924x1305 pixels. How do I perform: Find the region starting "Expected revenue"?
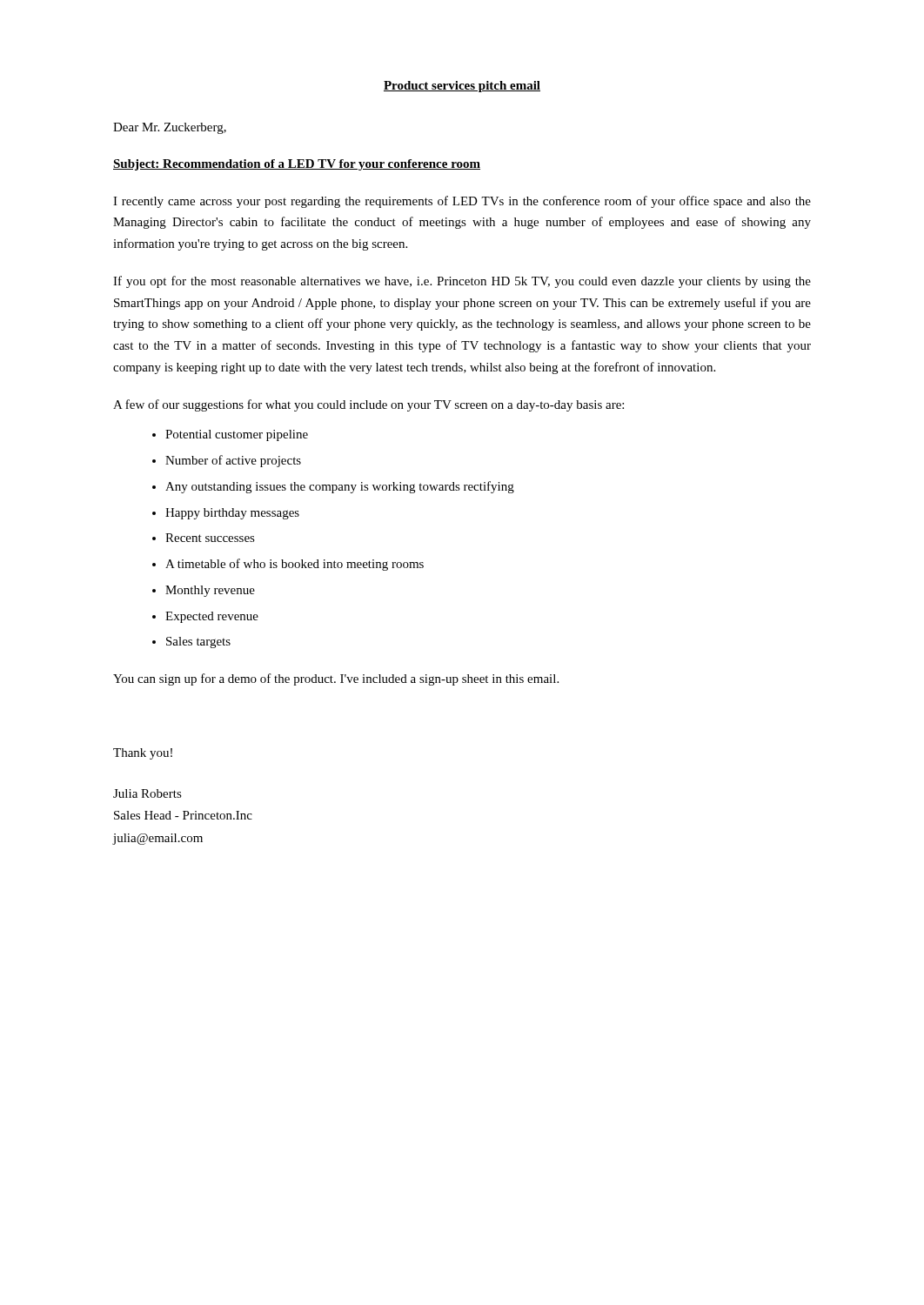coord(212,616)
